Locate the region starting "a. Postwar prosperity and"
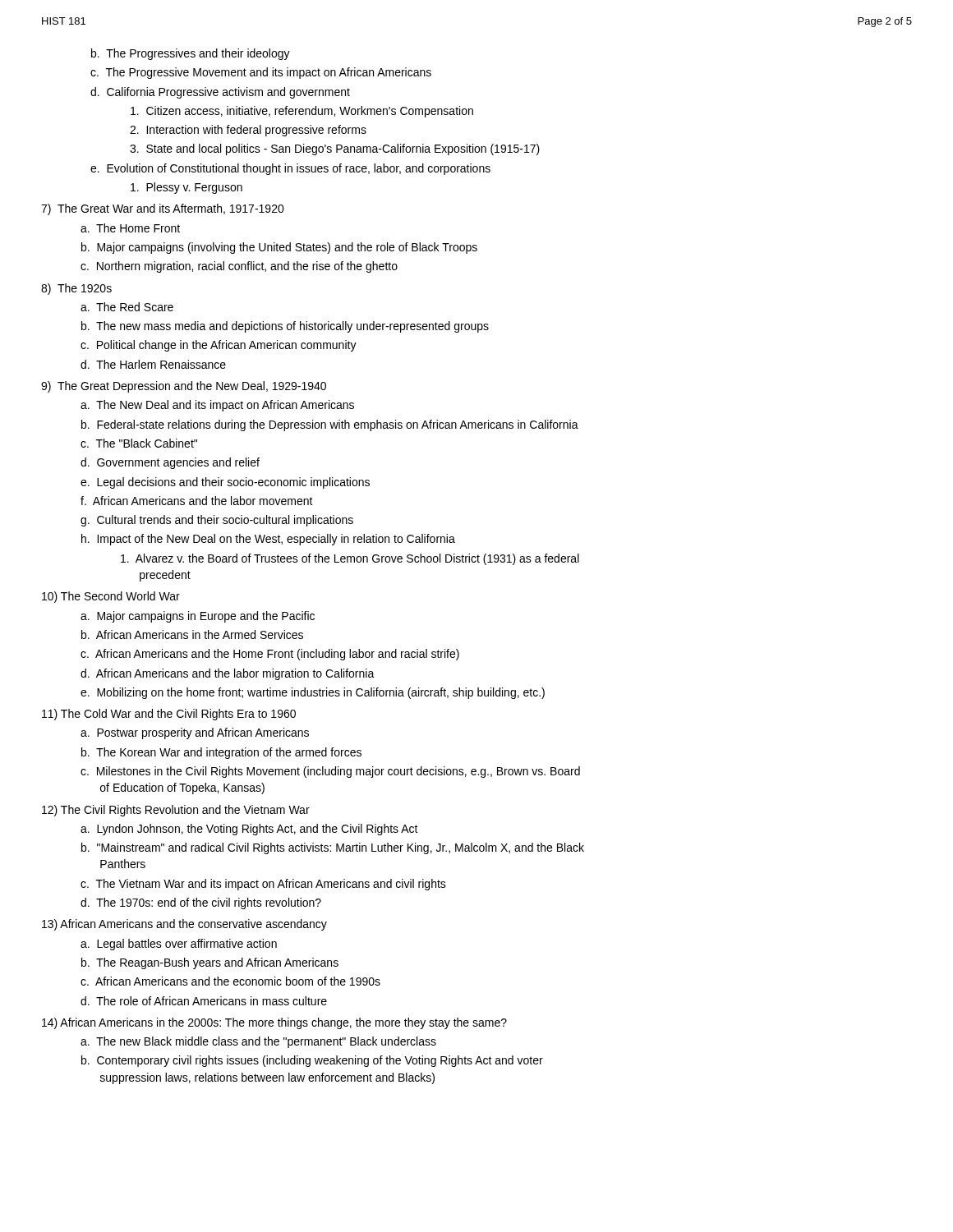Image resolution: width=953 pixels, height=1232 pixels. point(195,733)
